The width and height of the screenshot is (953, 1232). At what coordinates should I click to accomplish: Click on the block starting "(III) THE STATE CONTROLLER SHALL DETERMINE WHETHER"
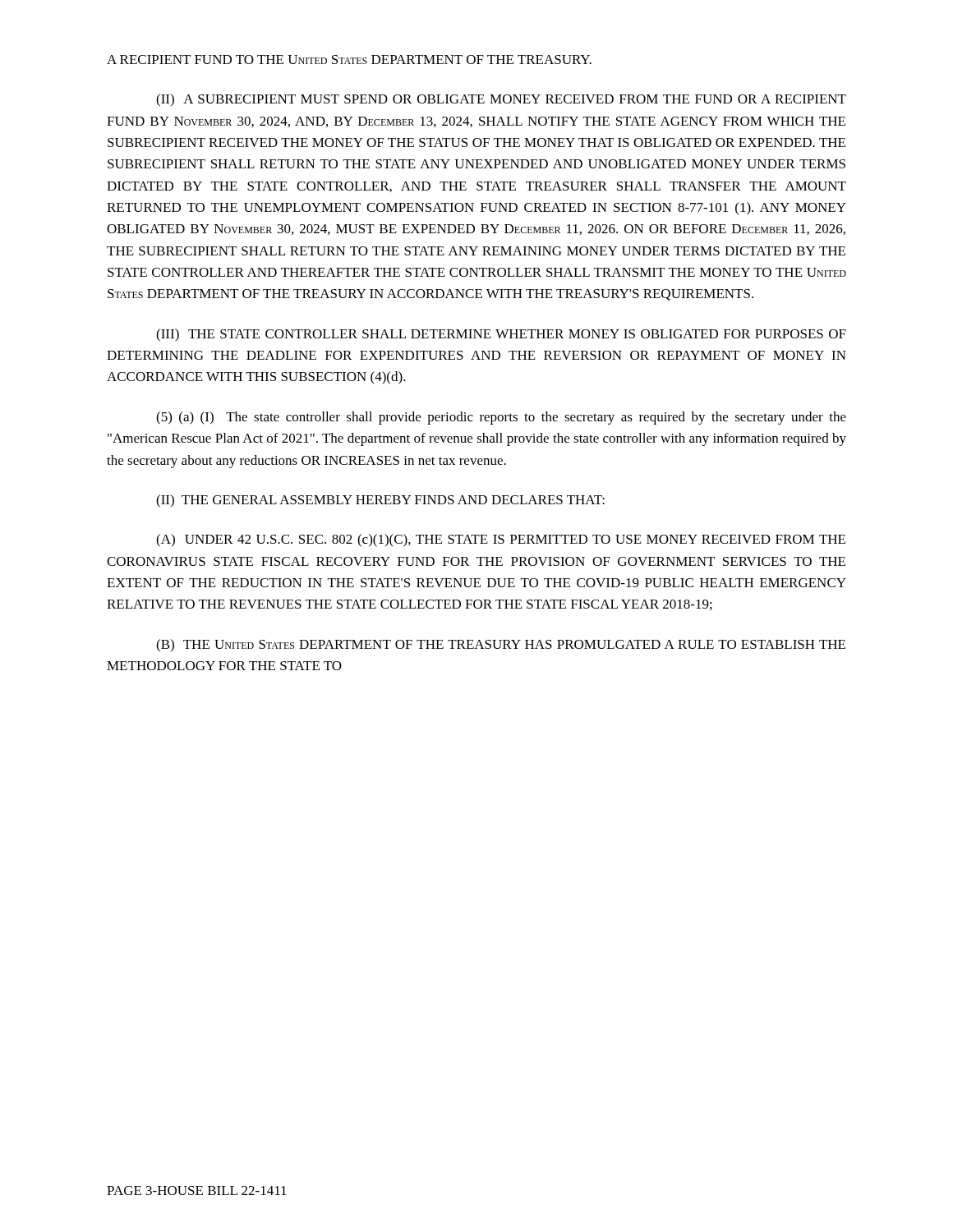pyautogui.click(x=476, y=355)
